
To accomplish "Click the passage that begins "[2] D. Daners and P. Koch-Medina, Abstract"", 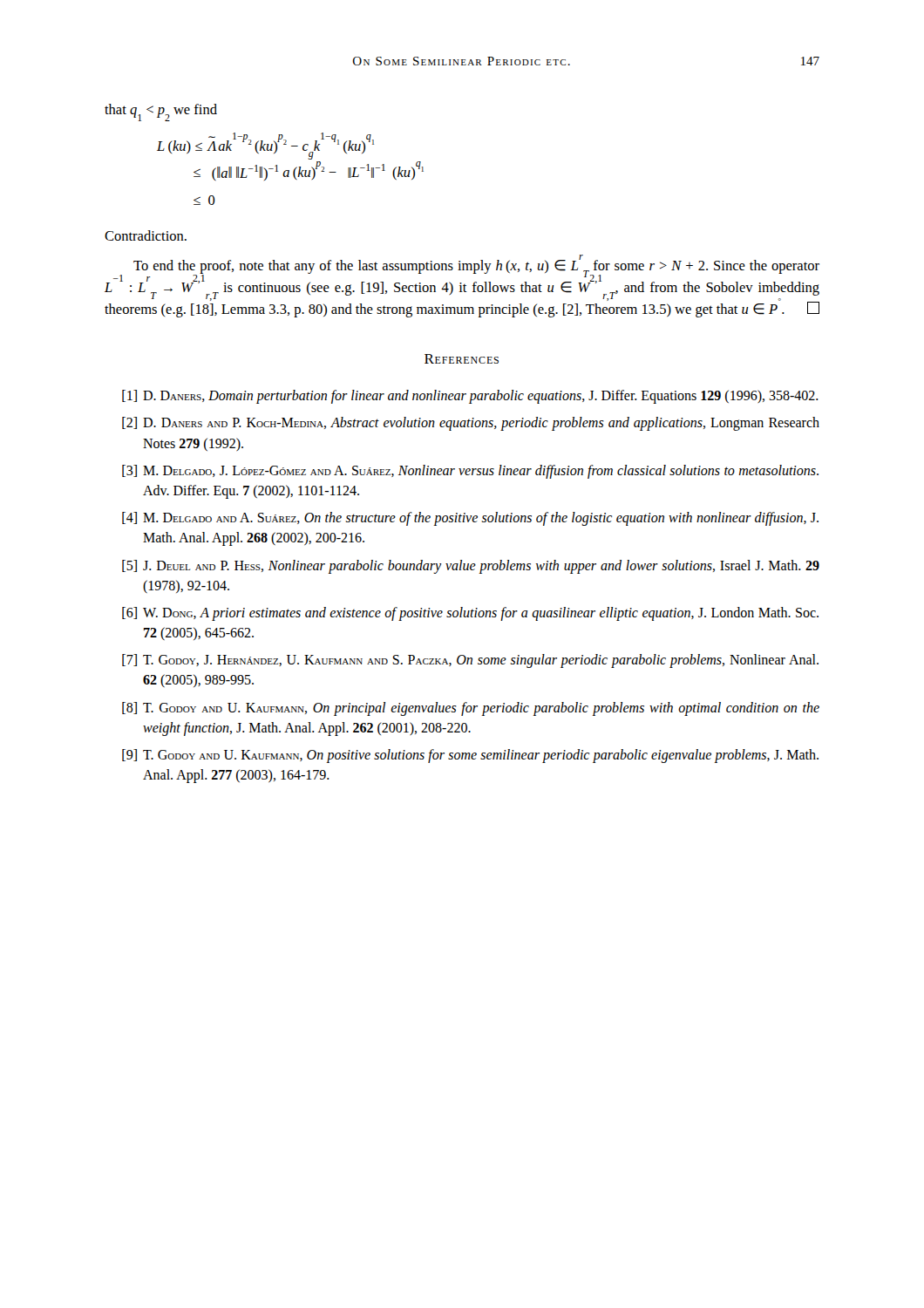I will 462,433.
